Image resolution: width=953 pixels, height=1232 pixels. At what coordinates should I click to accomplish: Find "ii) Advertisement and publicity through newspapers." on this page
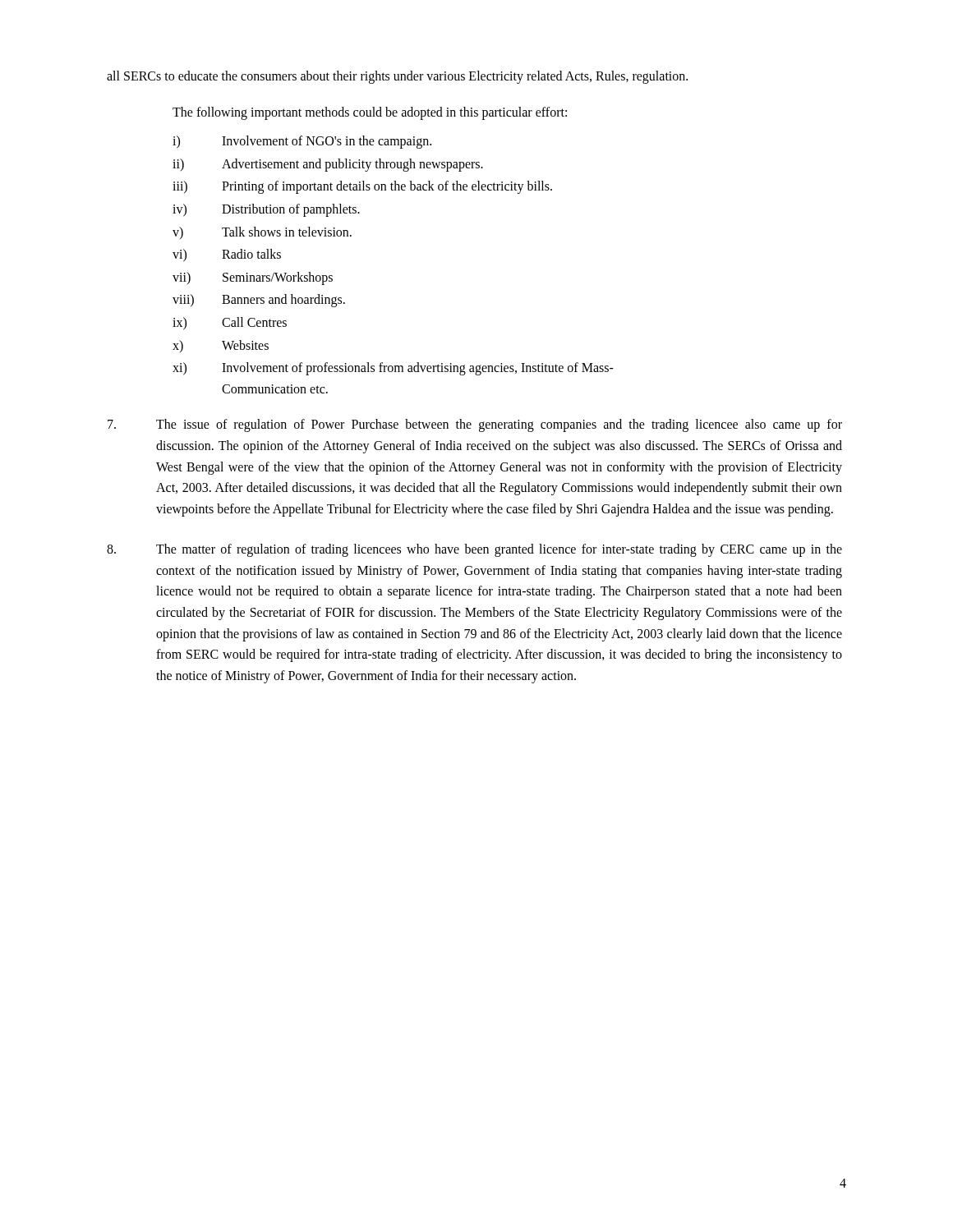click(328, 165)
